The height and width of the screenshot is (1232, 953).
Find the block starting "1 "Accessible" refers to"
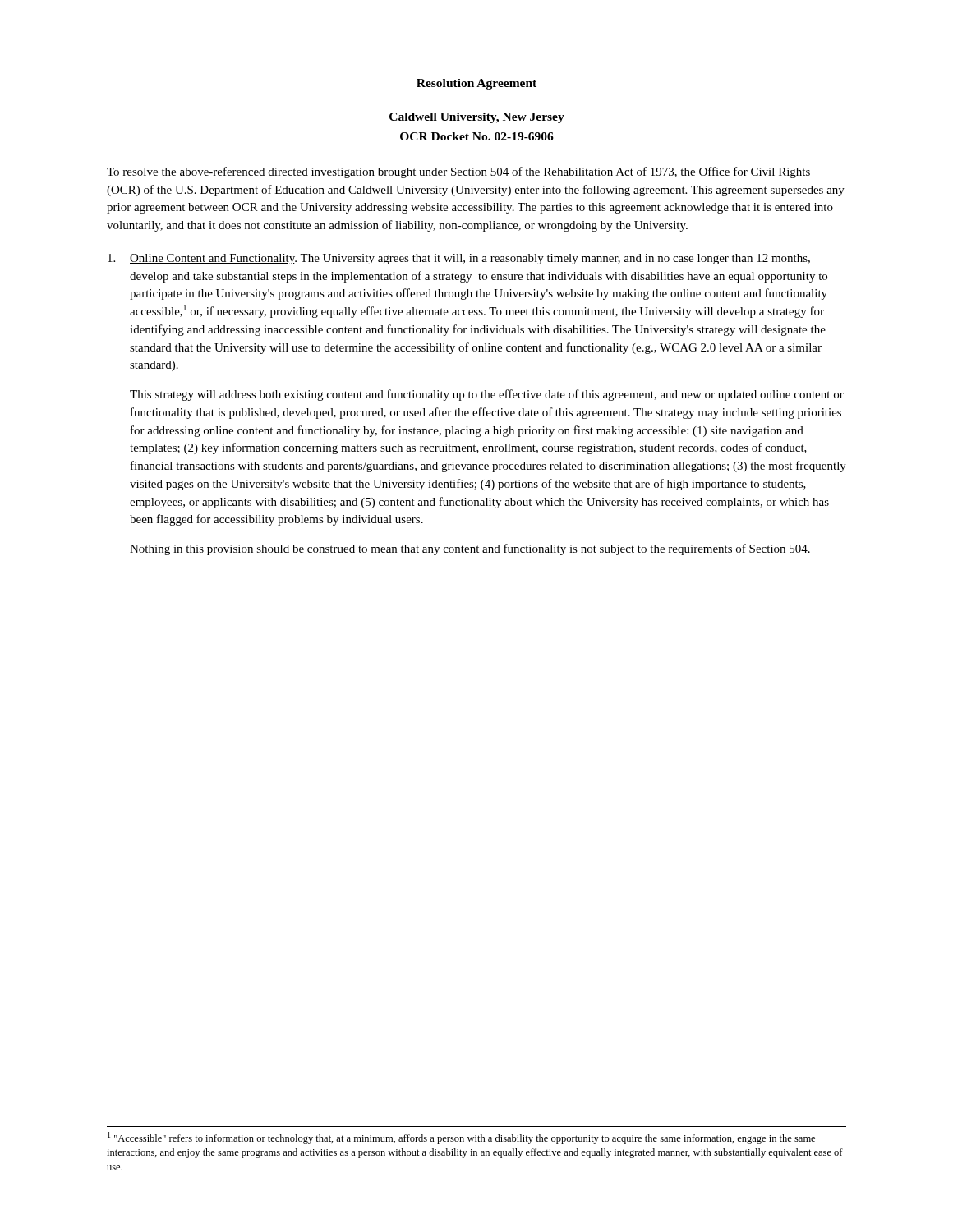coord(475,1152)
